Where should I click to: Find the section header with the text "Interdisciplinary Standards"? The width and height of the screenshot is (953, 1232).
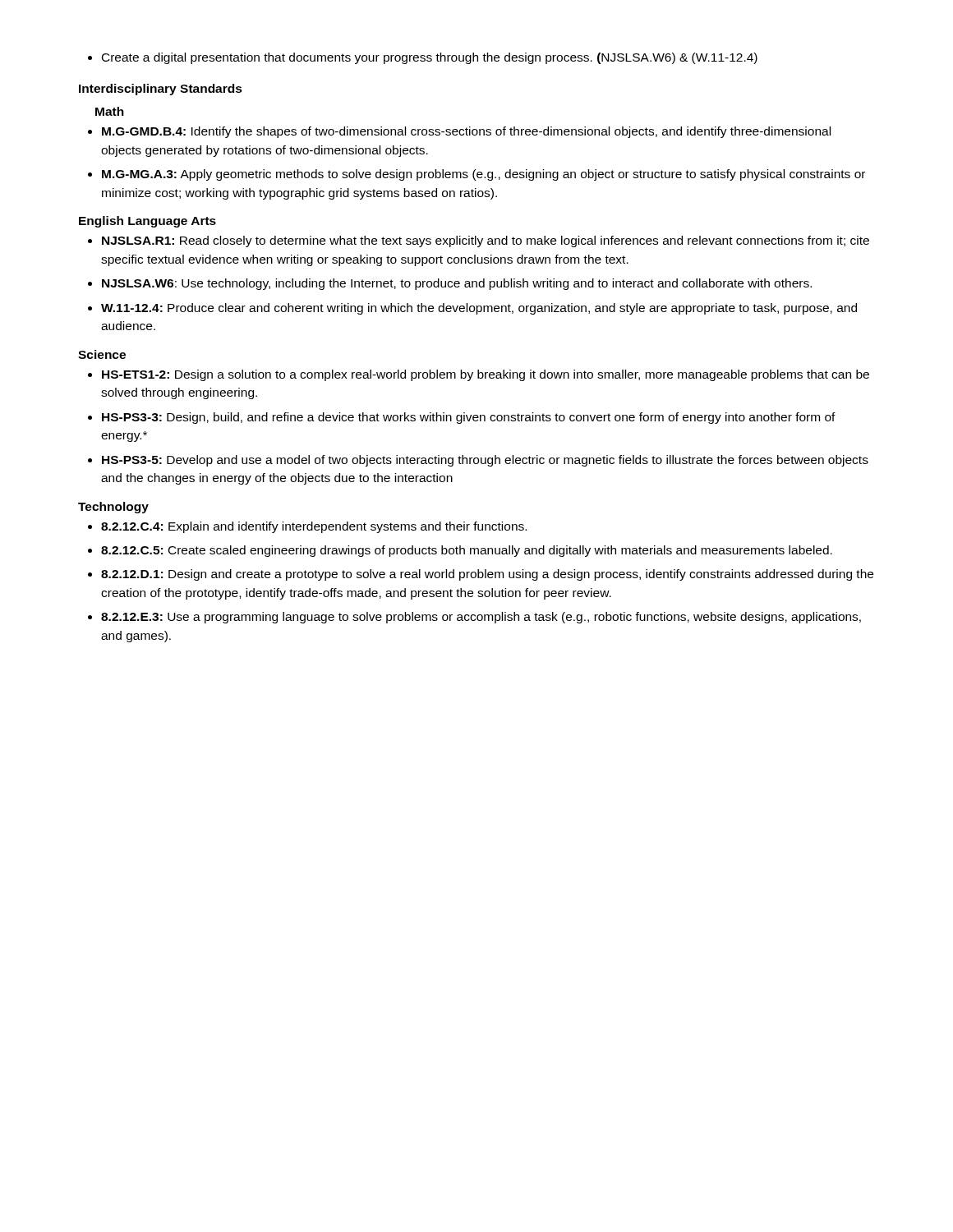click(x=160, y=89)
